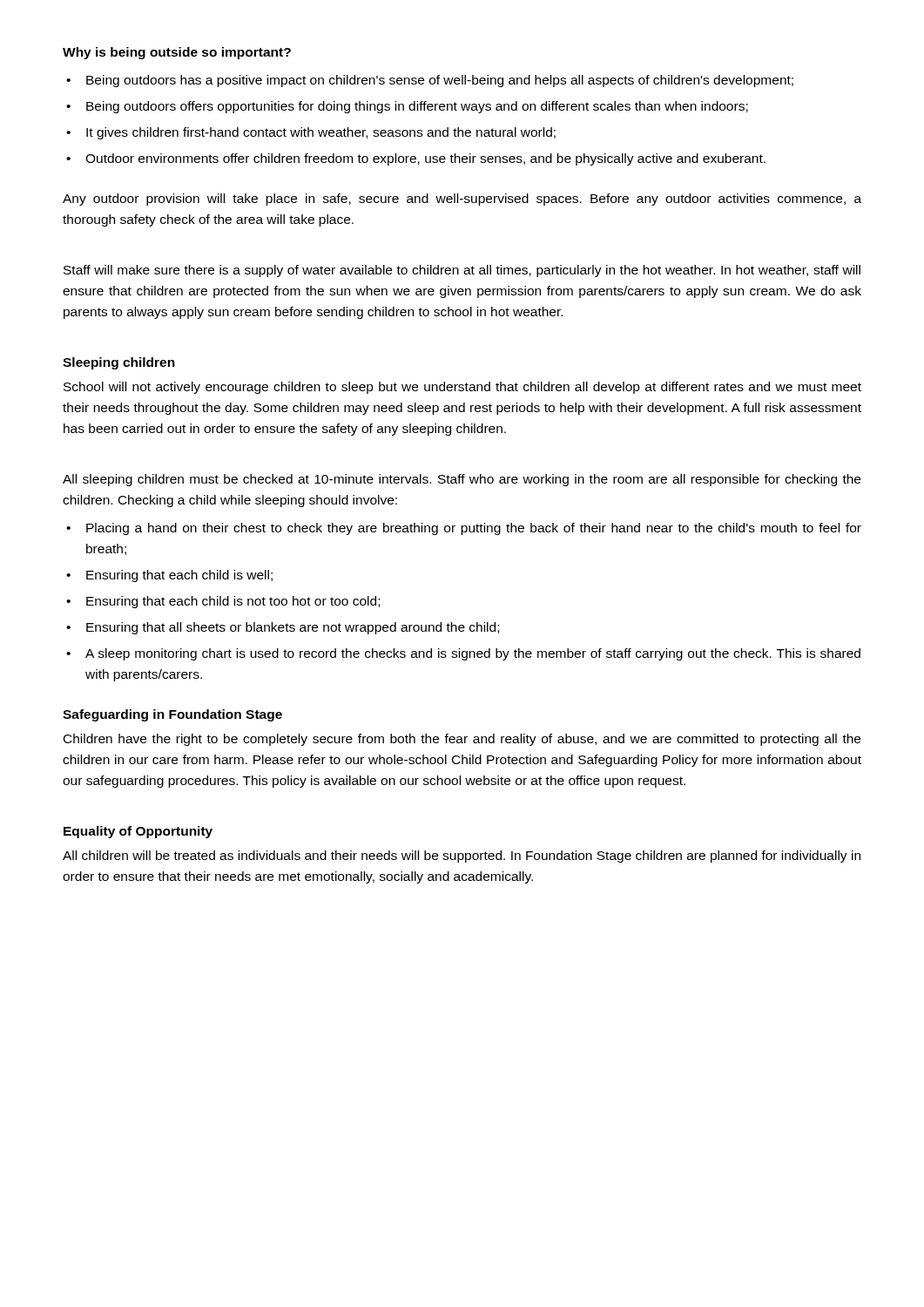Click the passage that begins "School will not"
The height and width of the screenshot is (1307, 924).
click(462, 408)
